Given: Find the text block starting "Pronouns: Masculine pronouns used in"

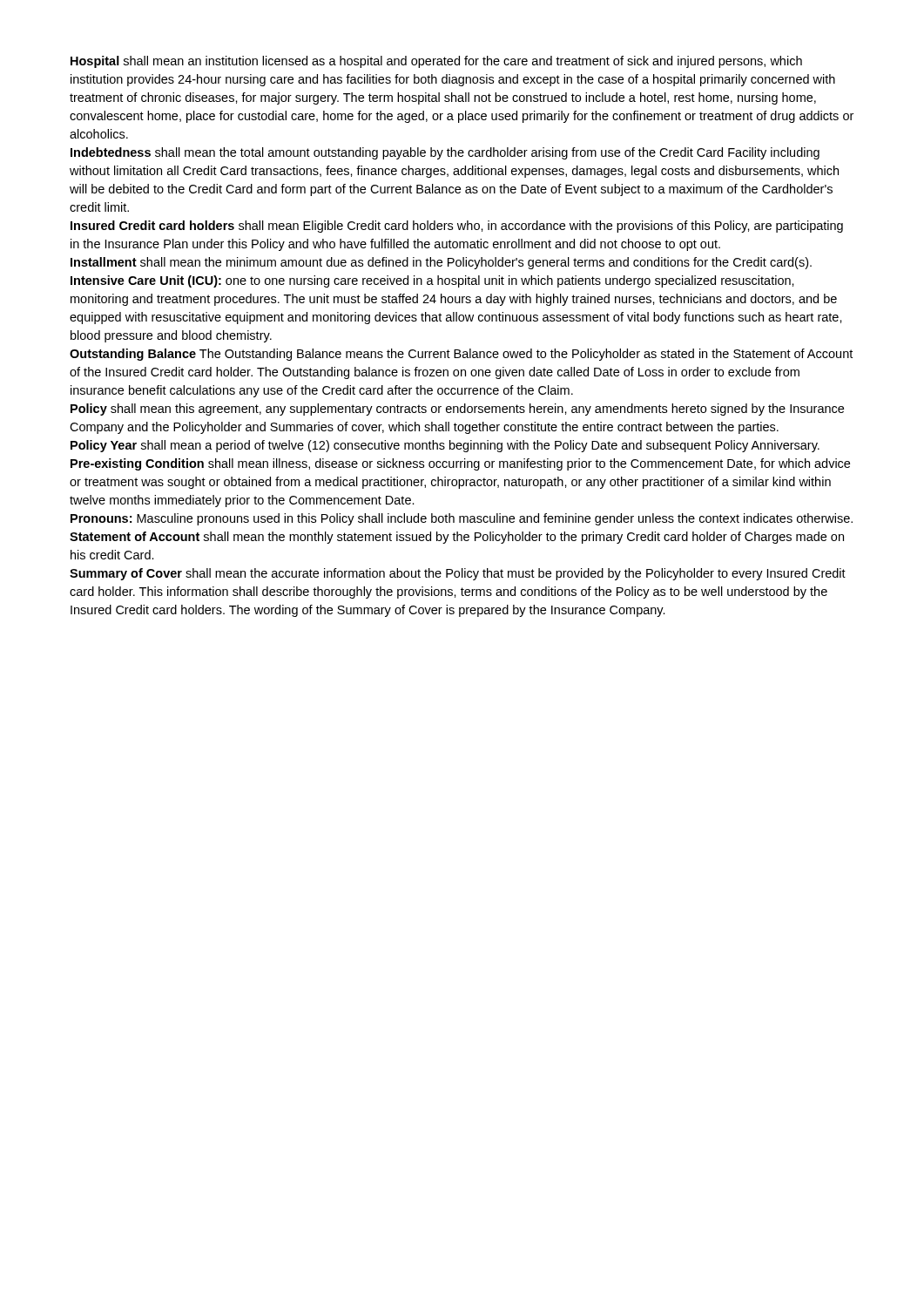Looking at the screenshot, I should click(x=462, y=519).
